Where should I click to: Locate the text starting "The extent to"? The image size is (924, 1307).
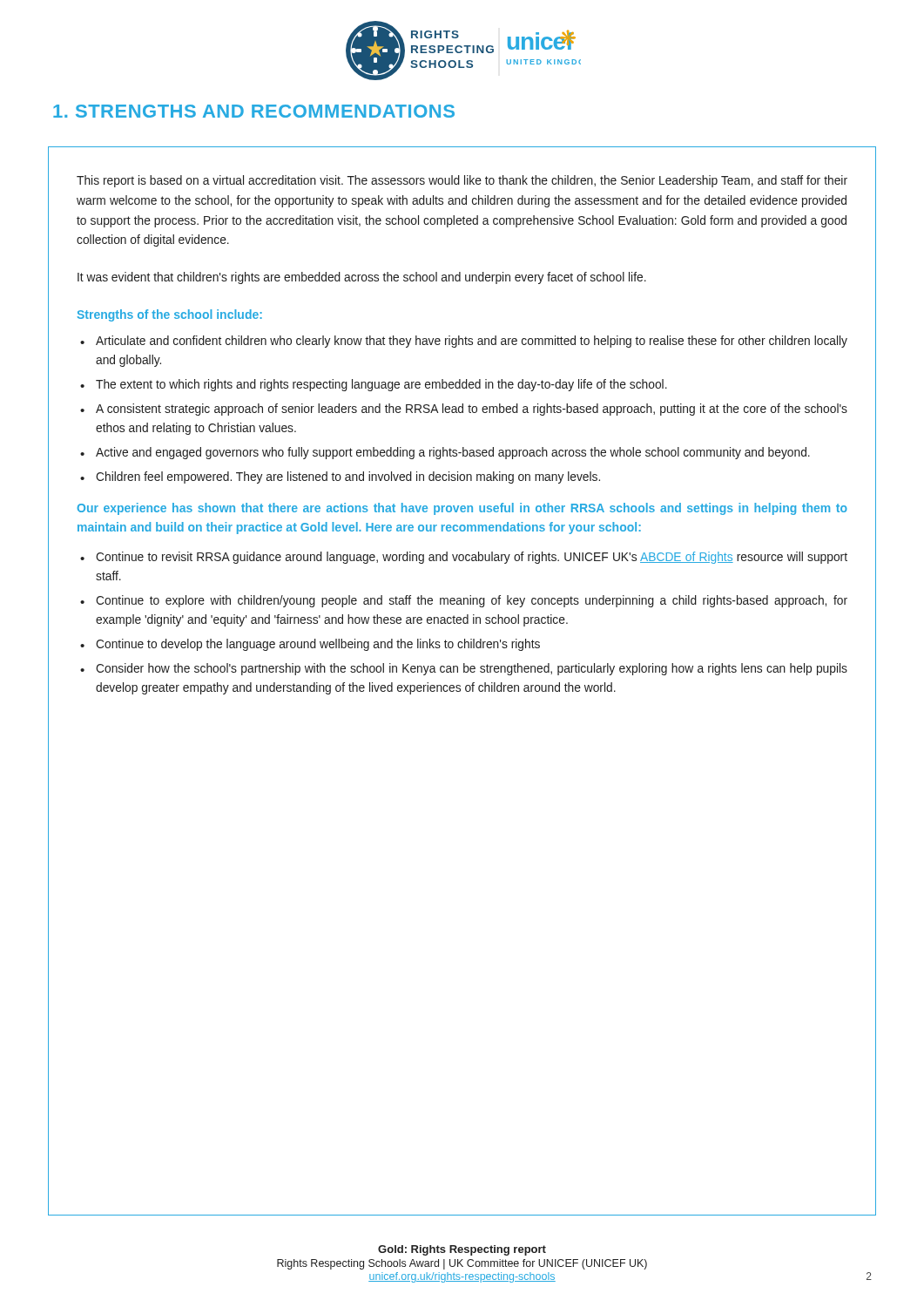(x=382, y=385)
